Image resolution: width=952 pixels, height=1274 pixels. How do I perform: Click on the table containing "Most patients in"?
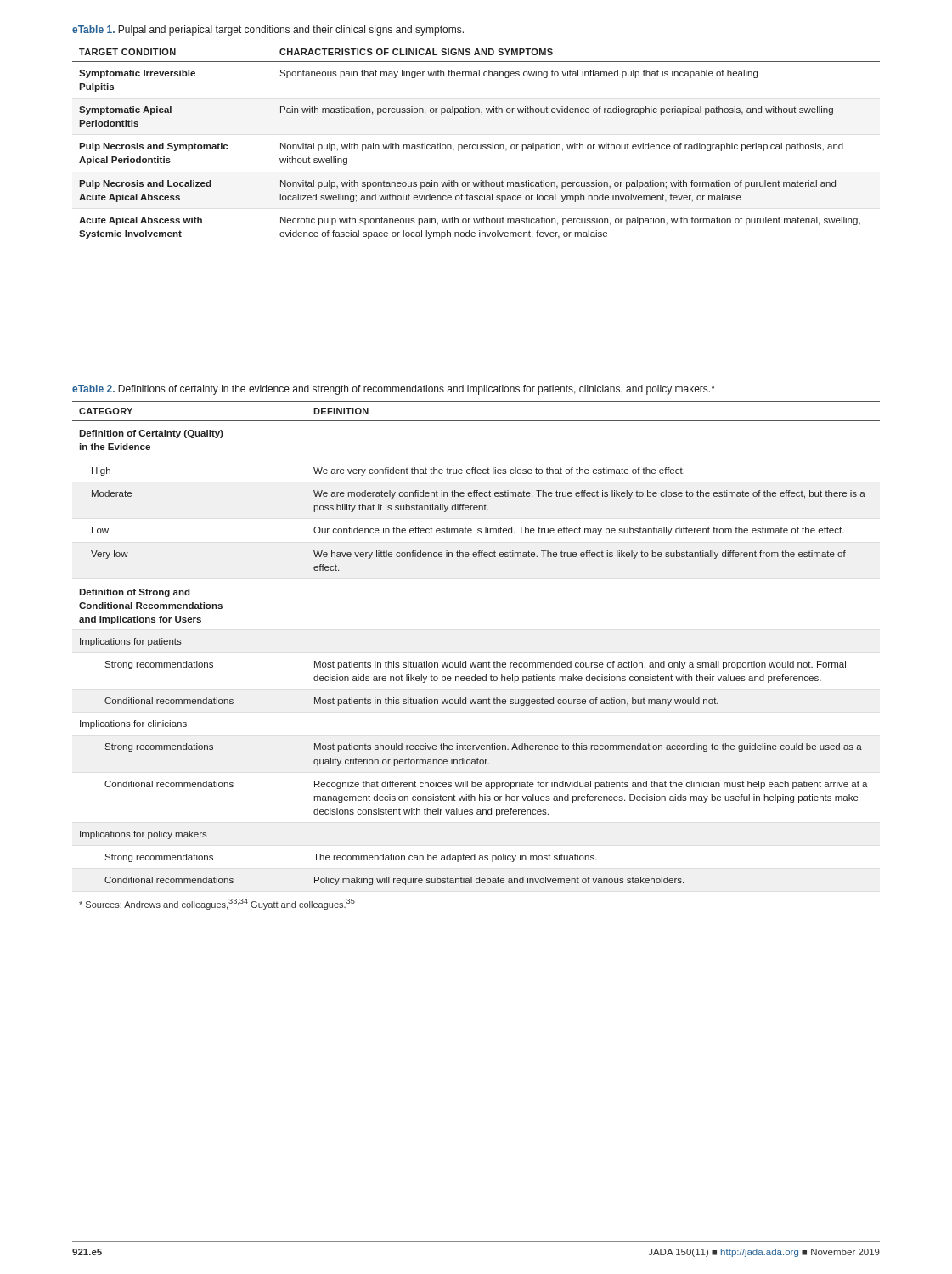point(476,659)
